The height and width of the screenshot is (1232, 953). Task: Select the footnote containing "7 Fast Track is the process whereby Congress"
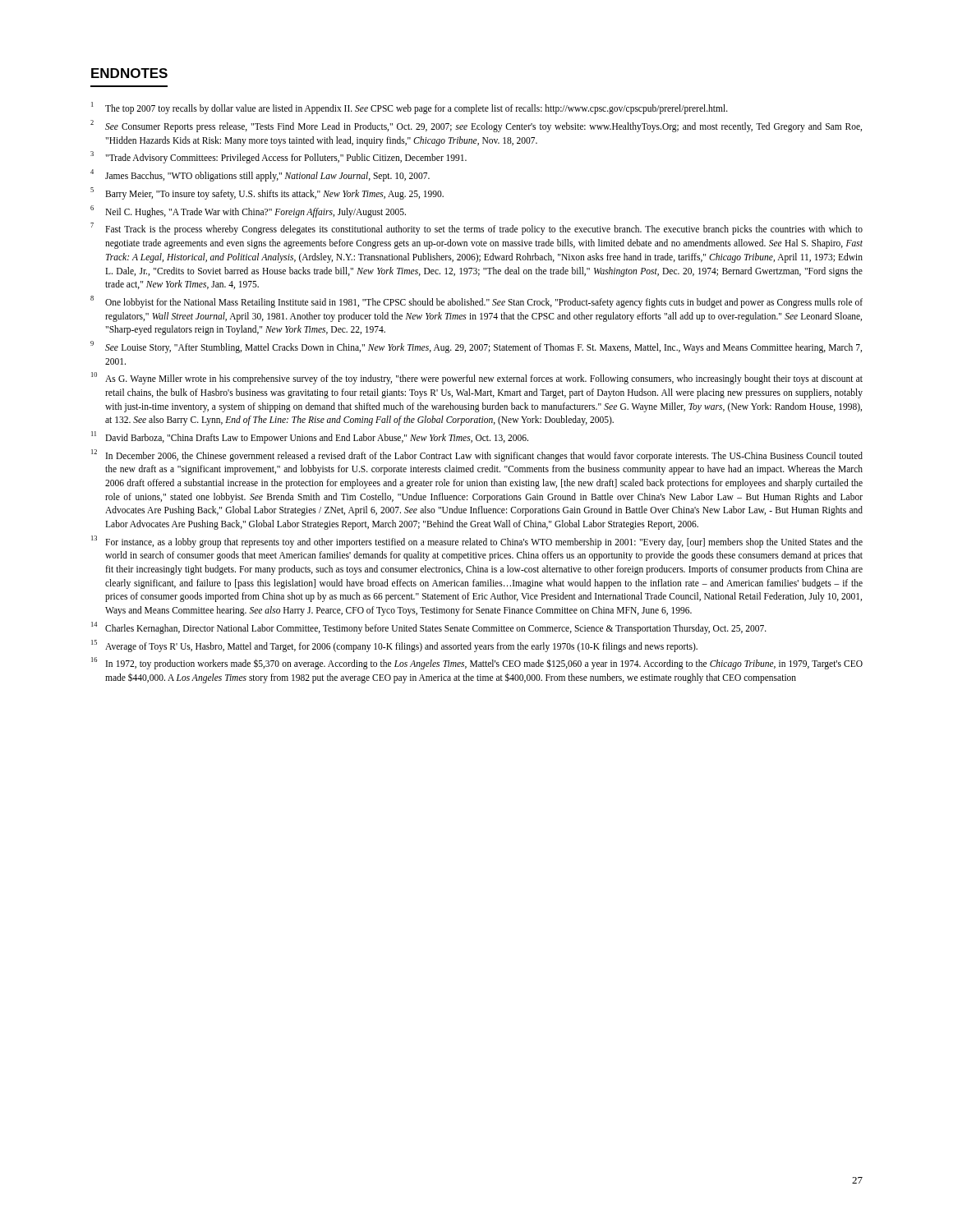pyautogui.click(x=476, y=257)
